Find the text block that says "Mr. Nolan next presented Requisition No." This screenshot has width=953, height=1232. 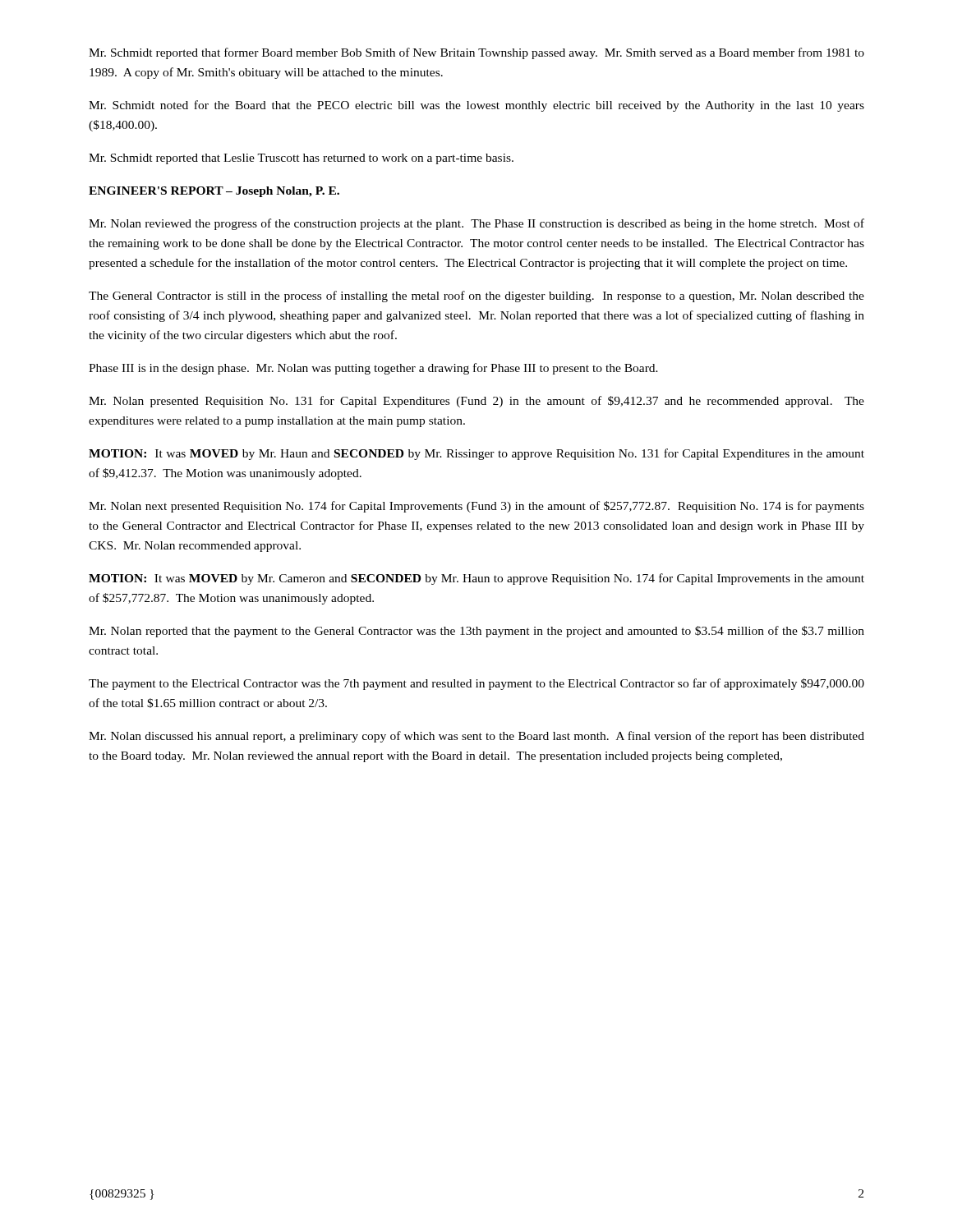click(x=476, y=525)
